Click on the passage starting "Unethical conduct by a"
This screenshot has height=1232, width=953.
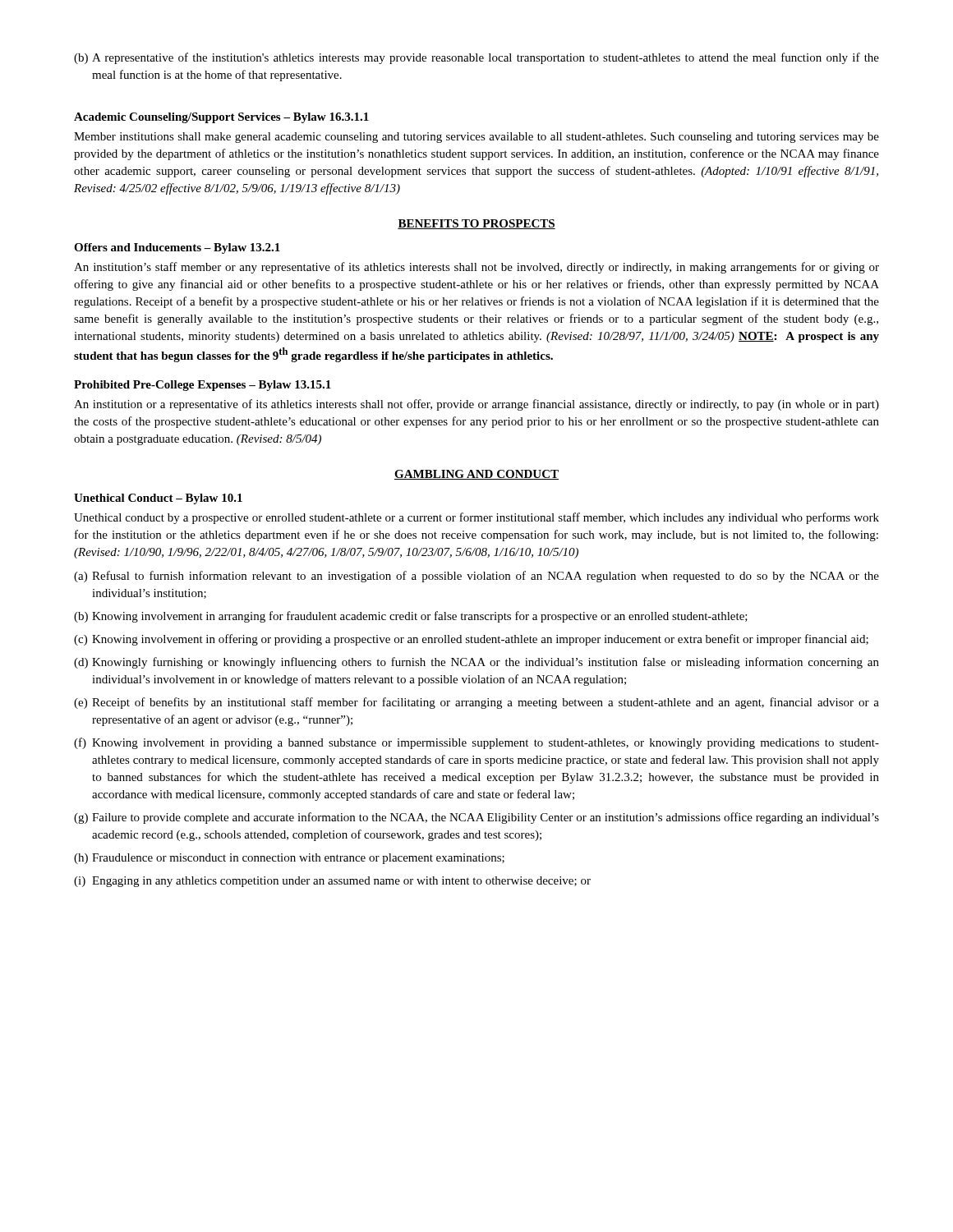tap(476, 535)
